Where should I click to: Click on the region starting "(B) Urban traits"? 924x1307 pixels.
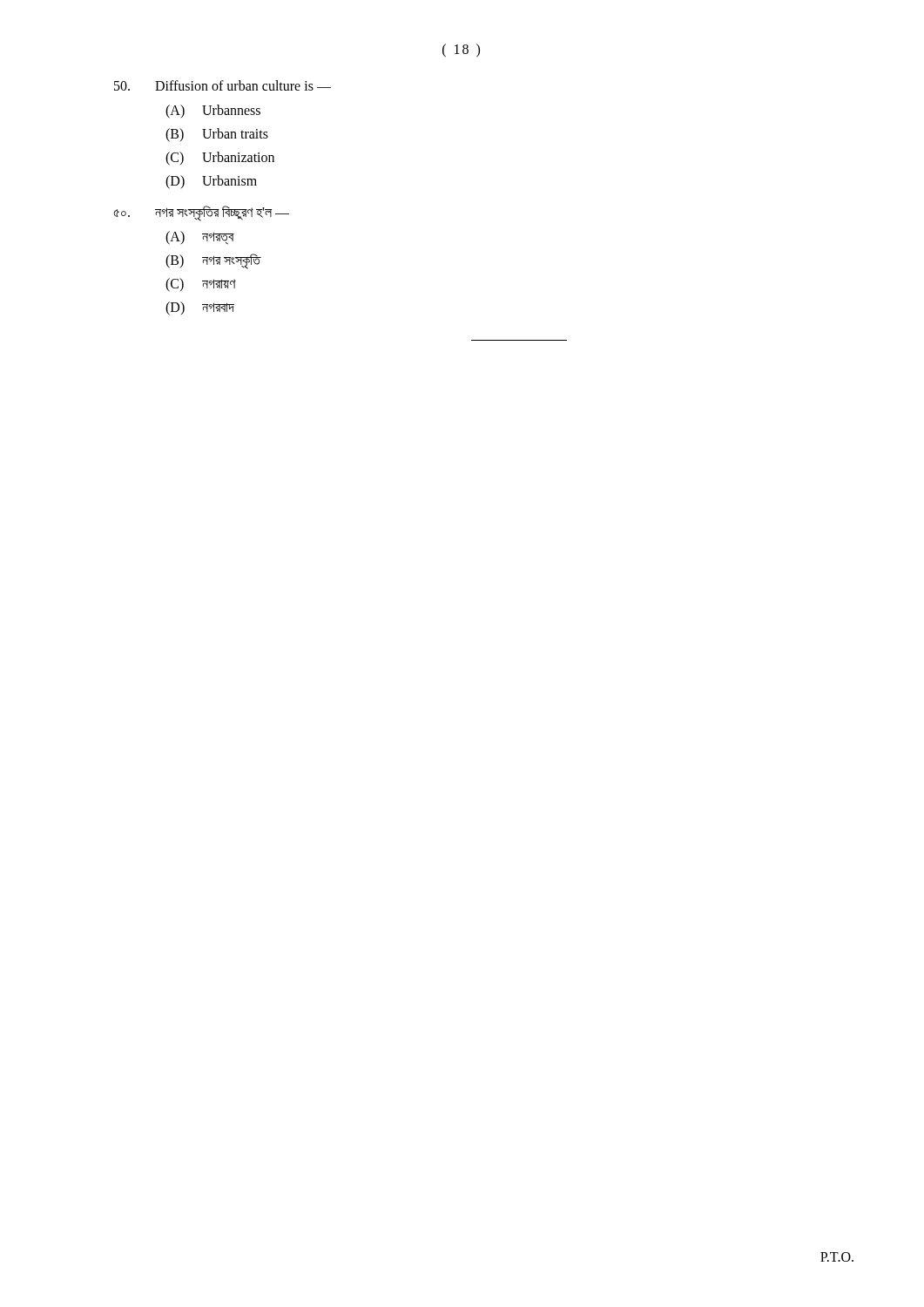click(217, 134)
